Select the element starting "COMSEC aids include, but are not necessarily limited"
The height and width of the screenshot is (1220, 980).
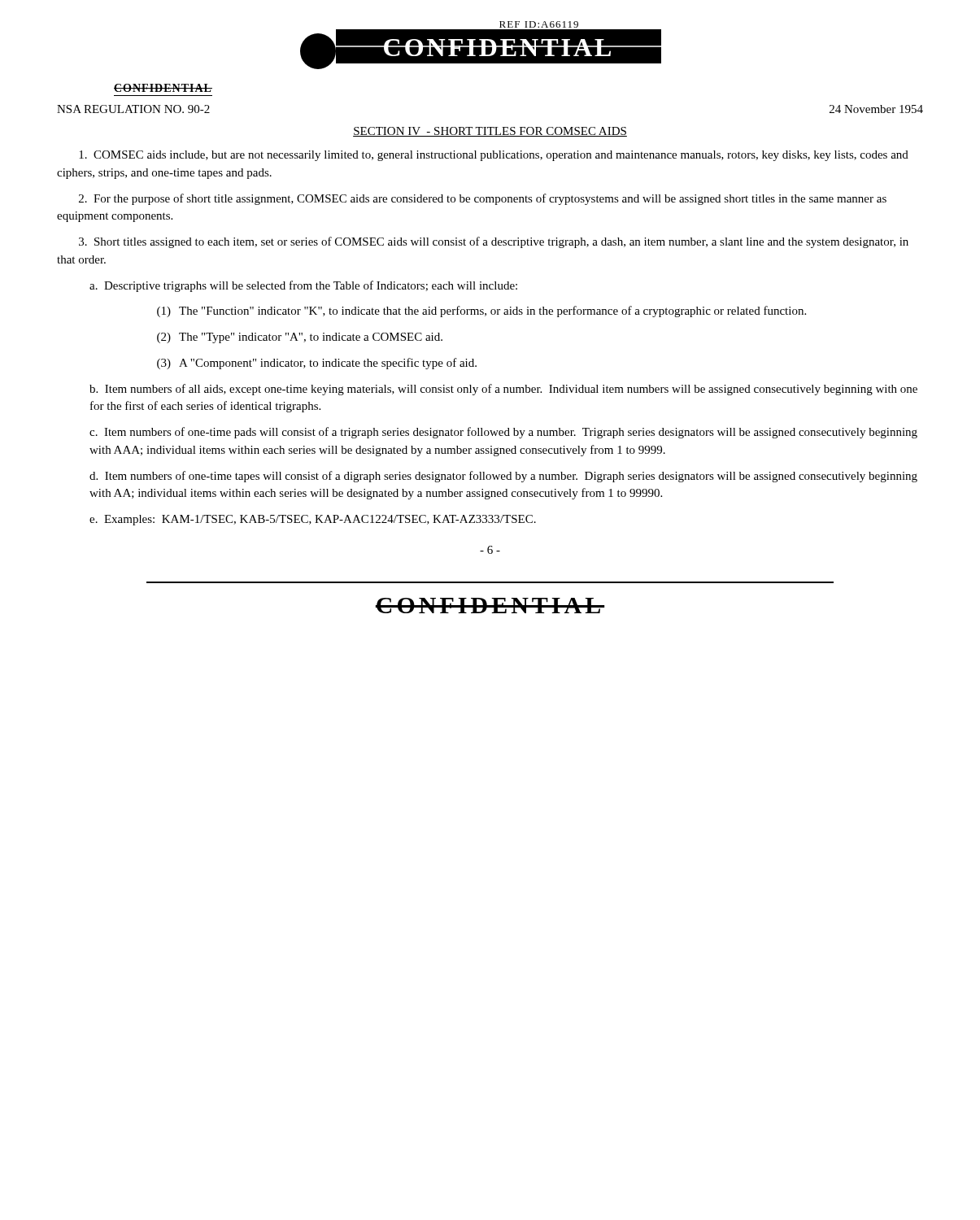click(483, 163)
